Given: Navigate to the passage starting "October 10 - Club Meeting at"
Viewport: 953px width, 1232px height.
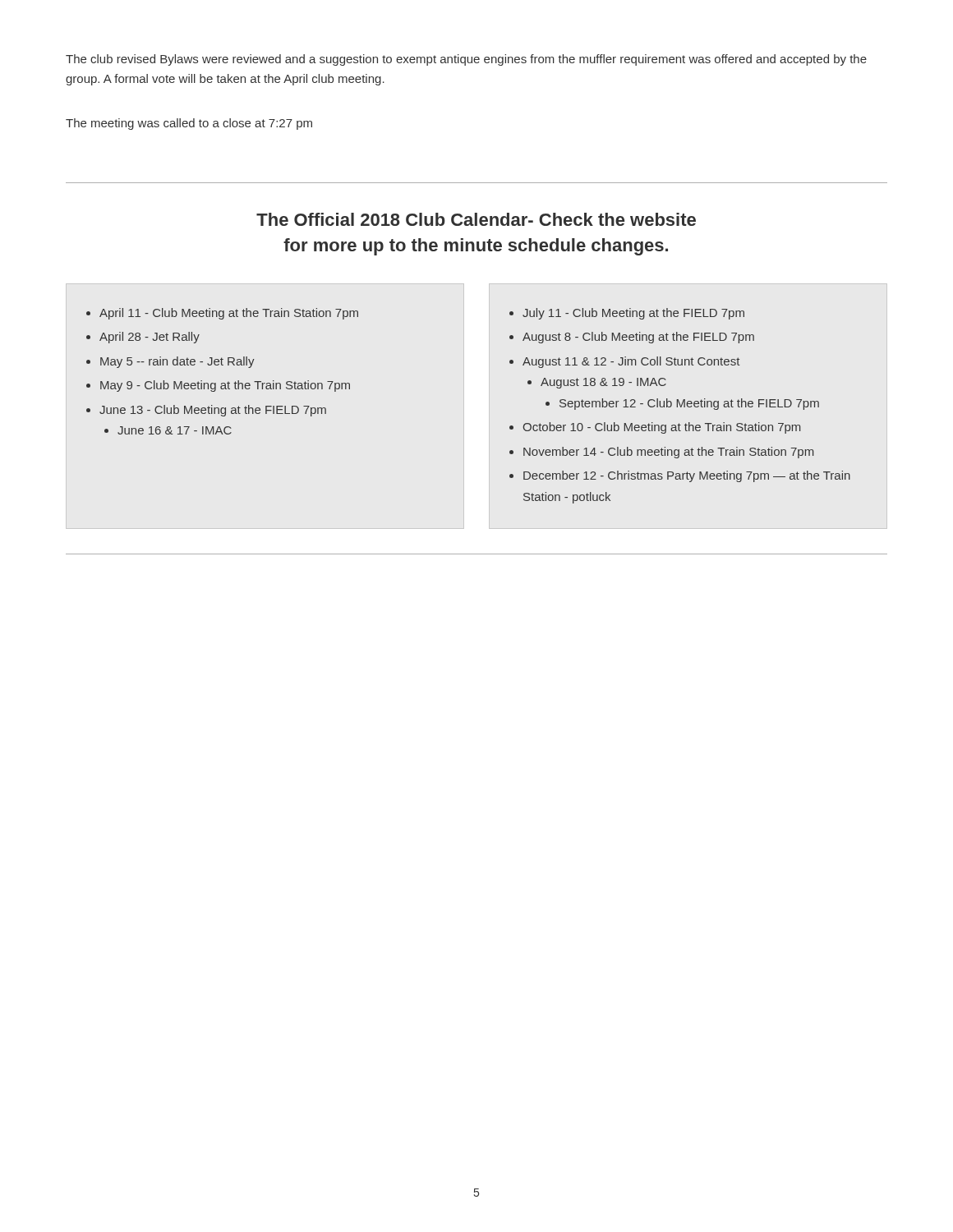Looking at the screenshot, I should click(x=662, y=427).
